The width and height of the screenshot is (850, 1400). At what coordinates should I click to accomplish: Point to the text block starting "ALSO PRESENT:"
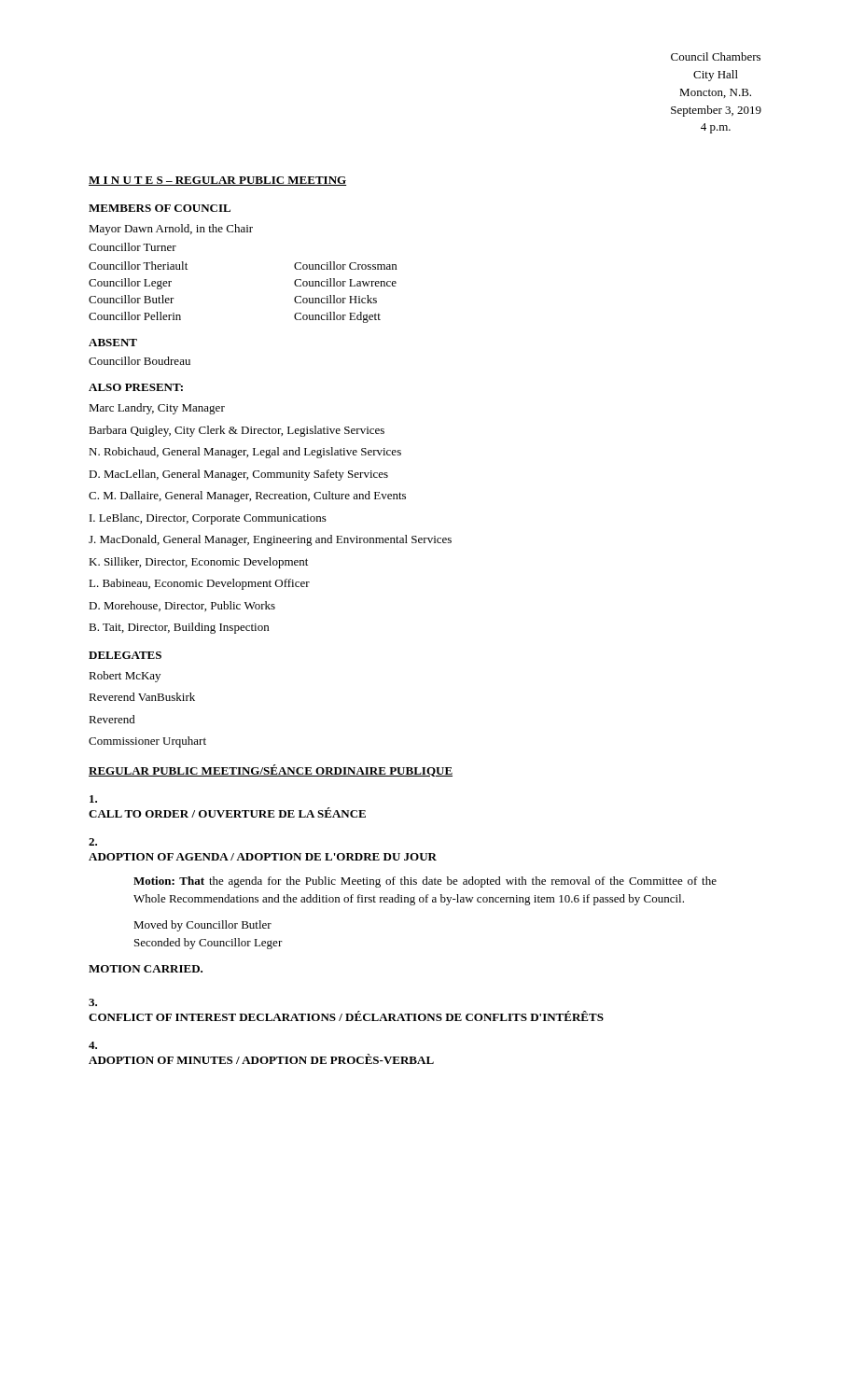pos(136,387)
